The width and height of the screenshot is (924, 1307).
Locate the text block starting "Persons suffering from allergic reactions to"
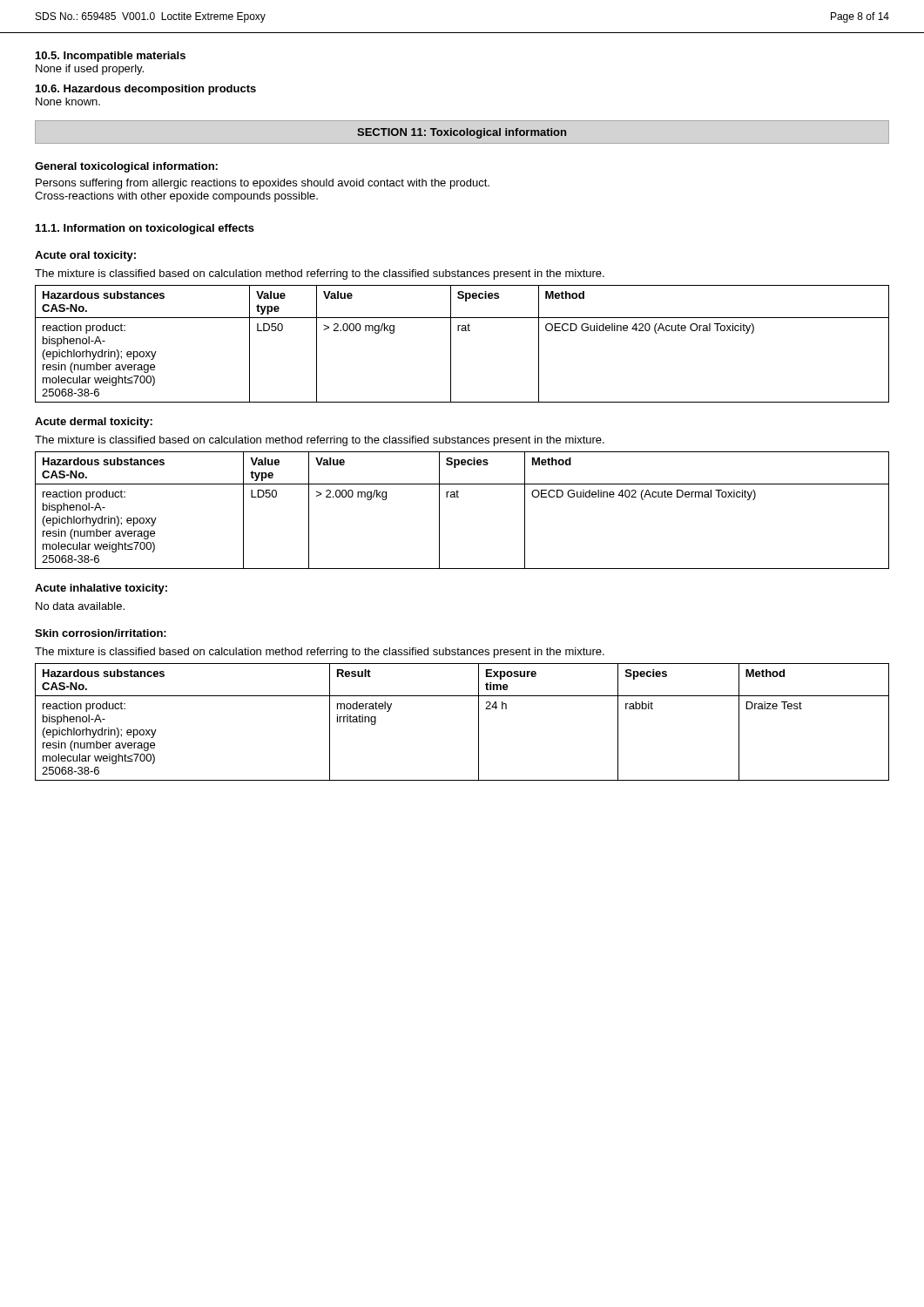263,189
